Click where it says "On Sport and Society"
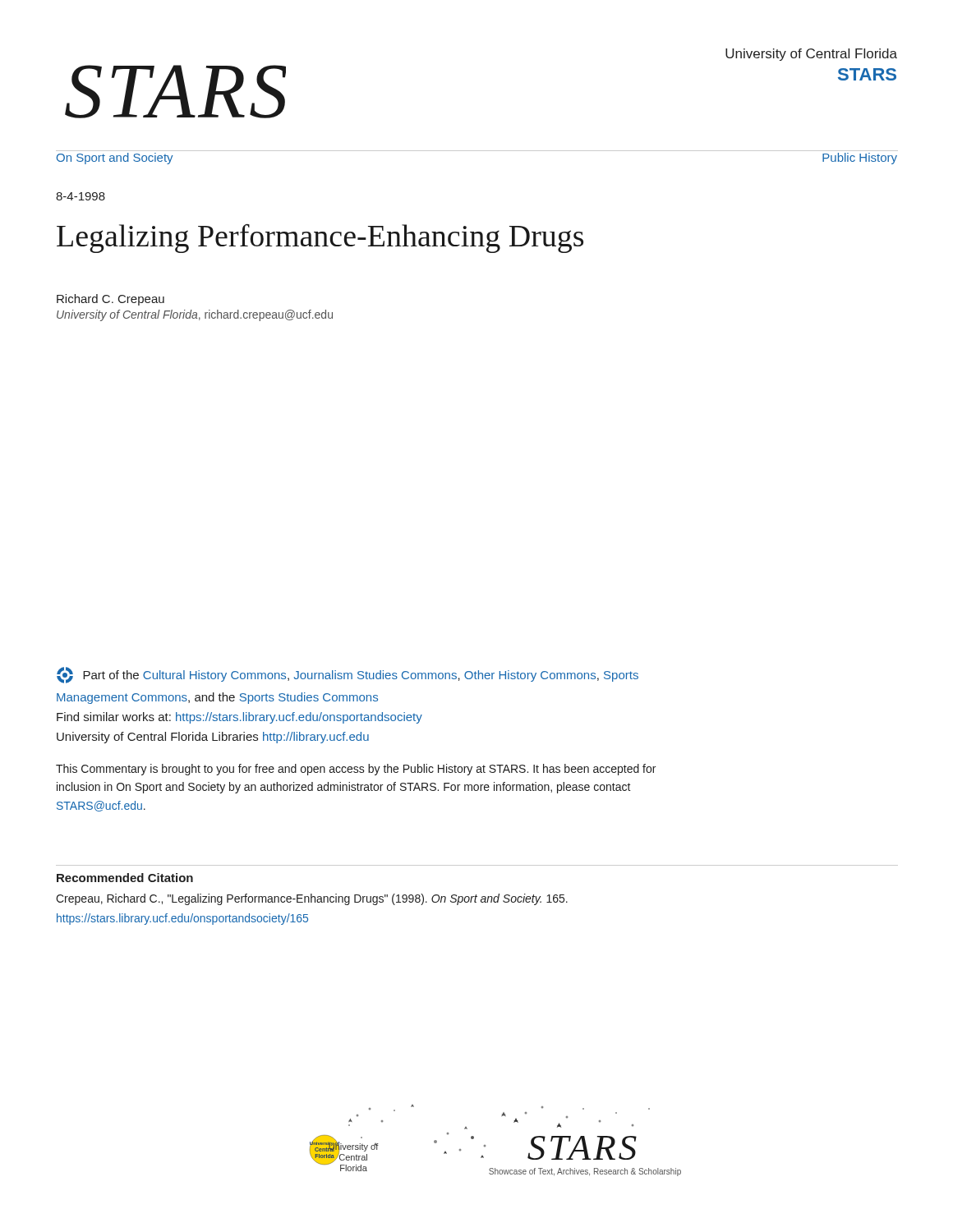 (x=114, y=157)
